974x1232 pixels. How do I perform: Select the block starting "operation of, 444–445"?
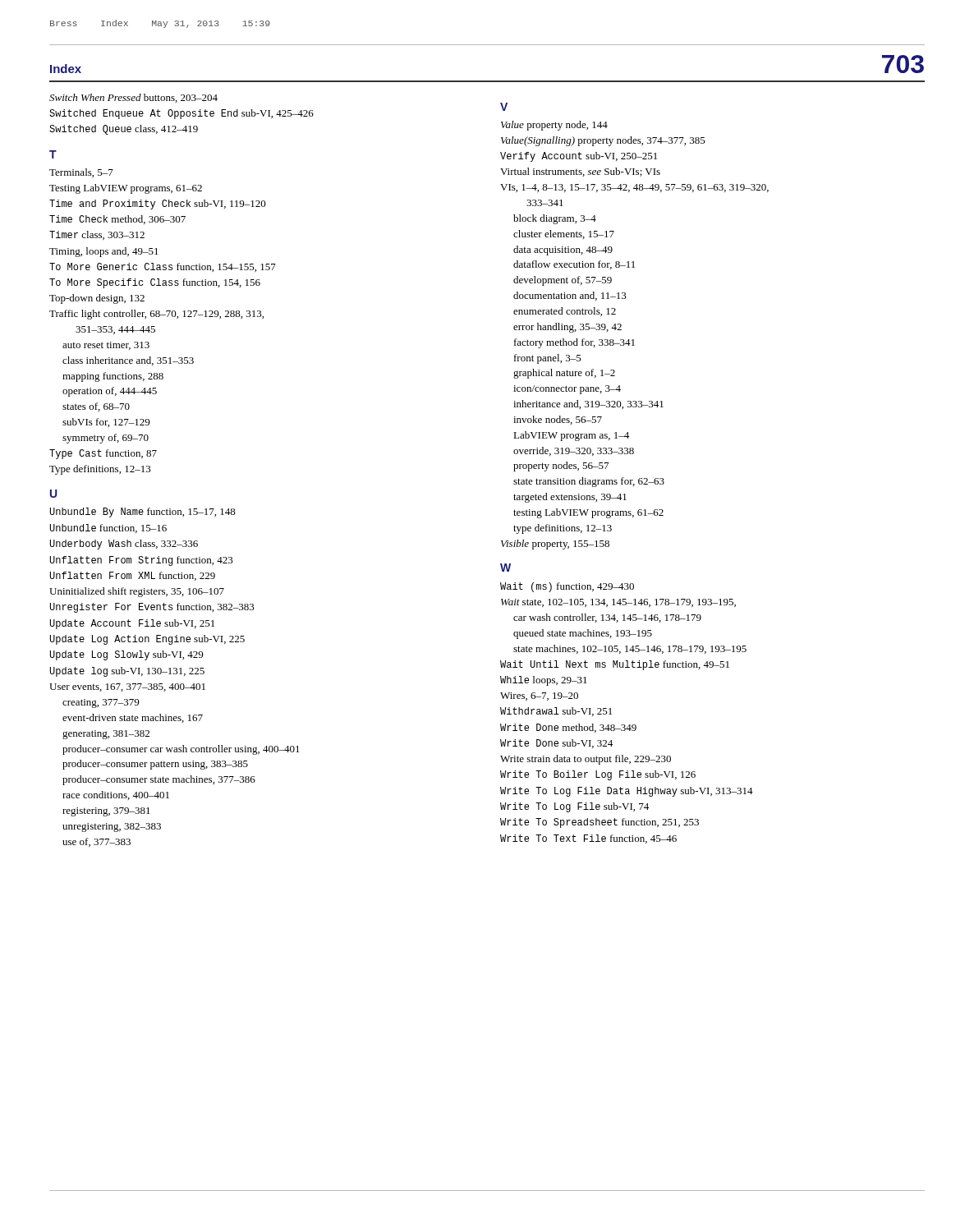coord(110,391)
